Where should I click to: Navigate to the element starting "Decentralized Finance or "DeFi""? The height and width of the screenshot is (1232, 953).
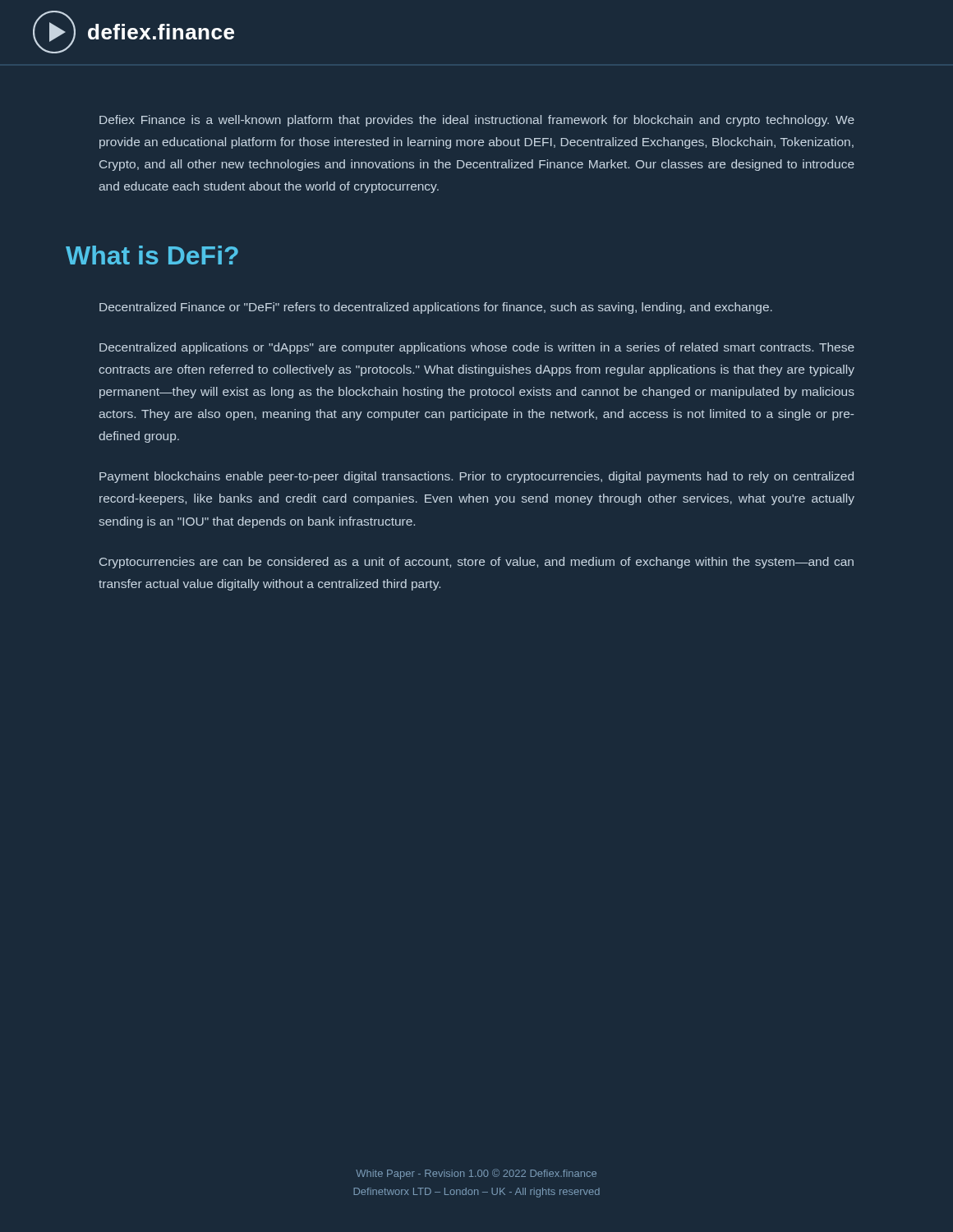click(436, 306)
